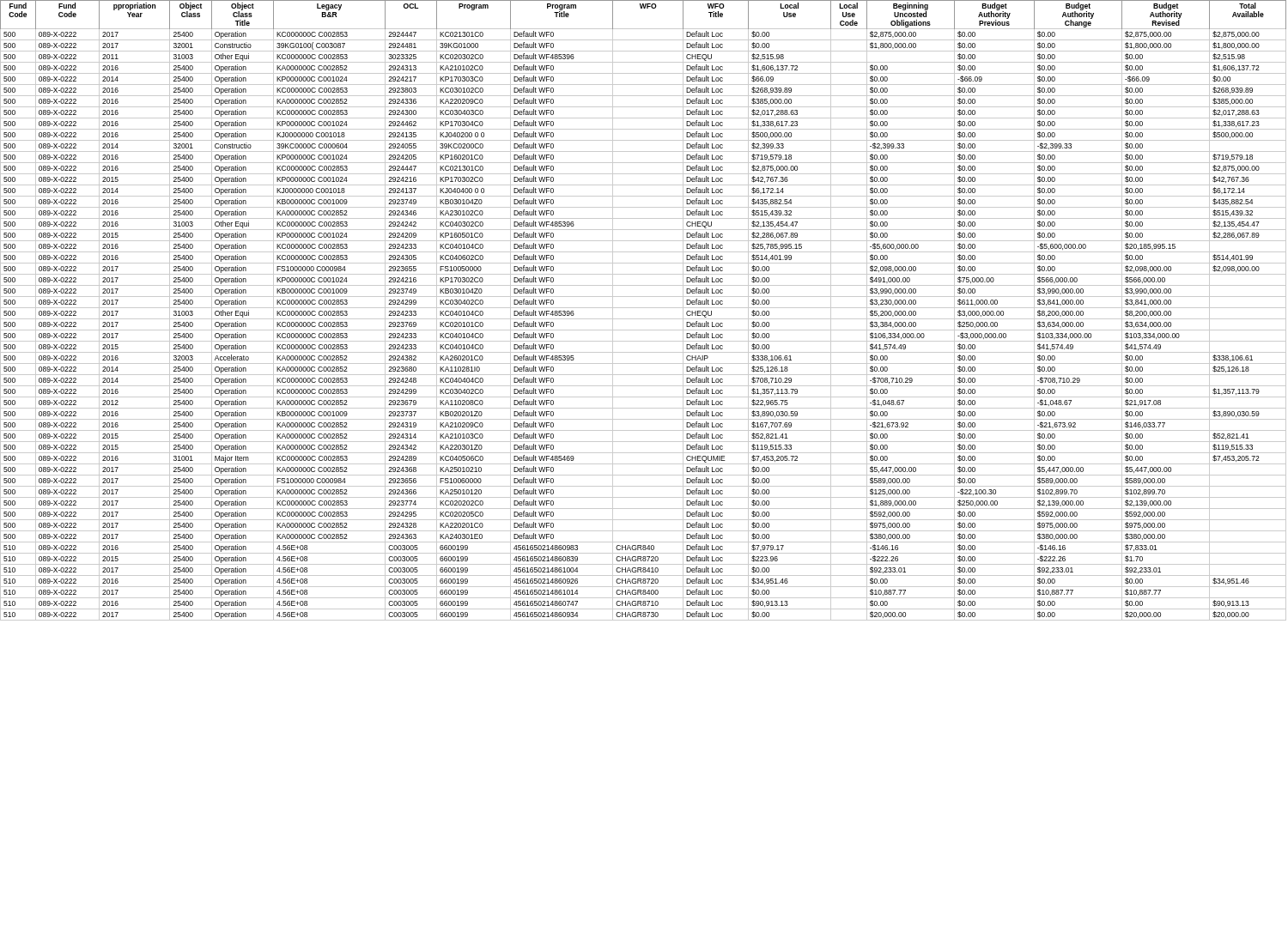Click the table
Screen dimensions: 945x1288
(644, 310)
